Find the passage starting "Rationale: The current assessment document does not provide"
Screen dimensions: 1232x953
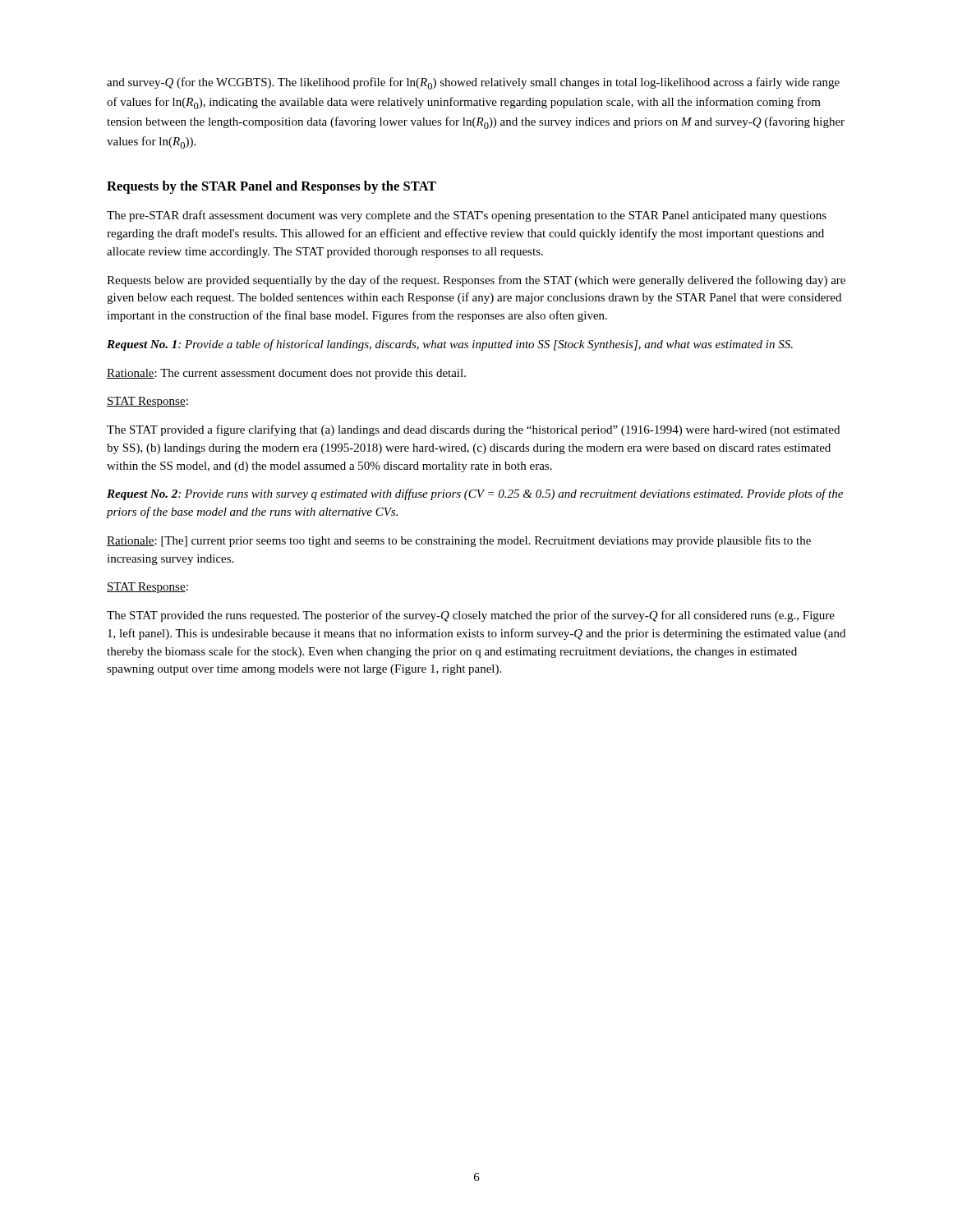pos(287,373)
